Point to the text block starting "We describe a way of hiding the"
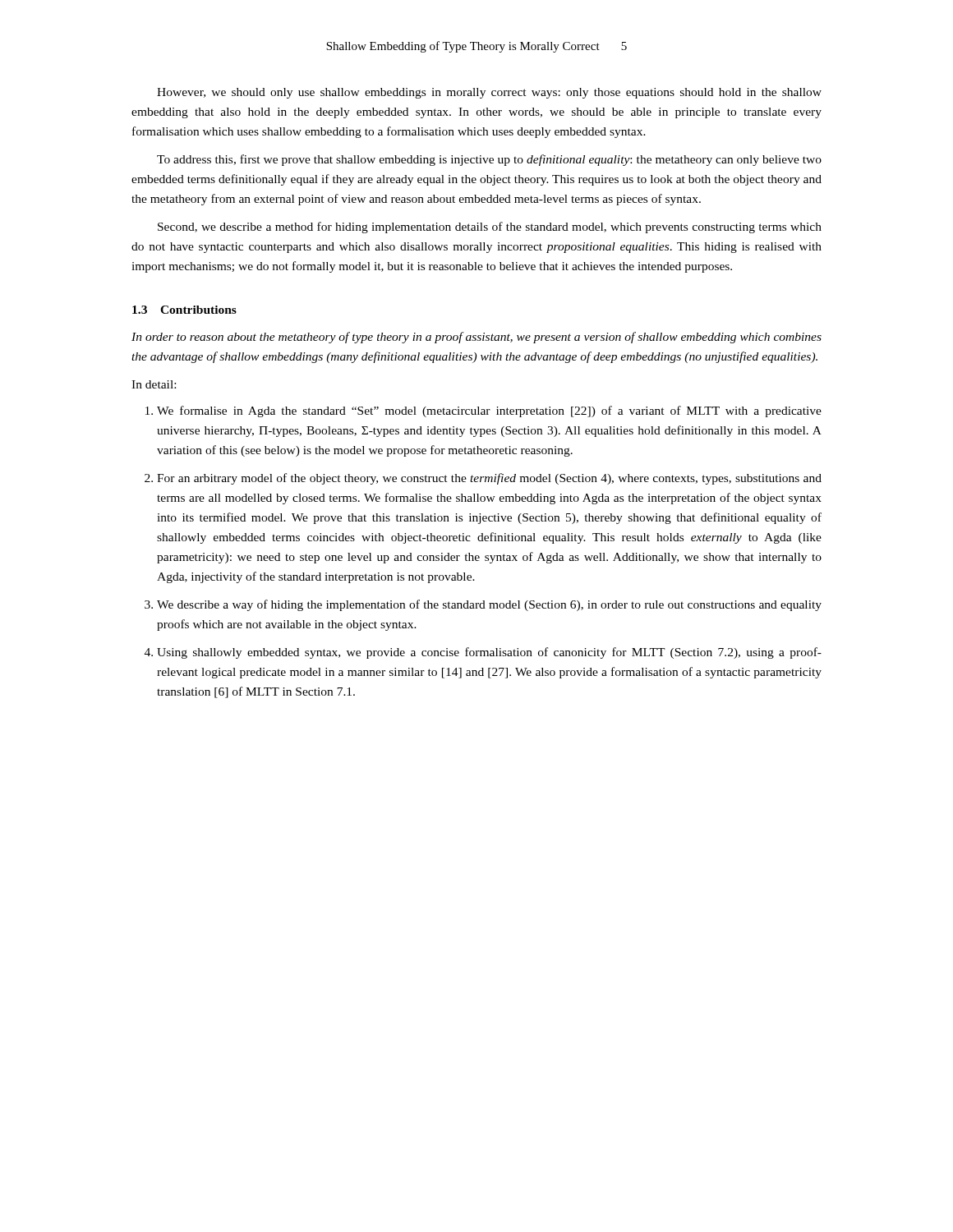The height and width of the screenshot is (1232, 953). pyautogui.click(x=476, y=615)
